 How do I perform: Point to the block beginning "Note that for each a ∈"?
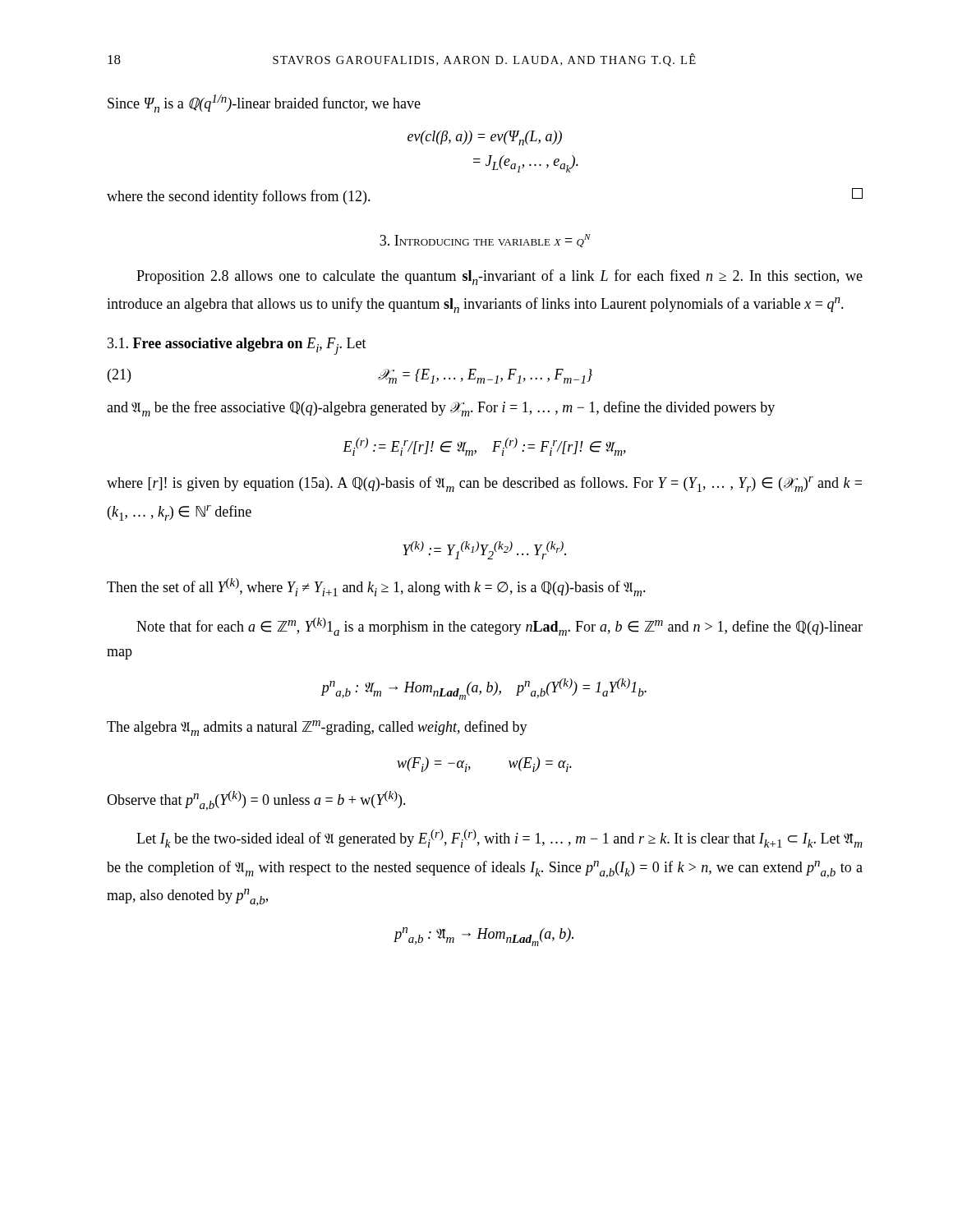tap(485, 637)
